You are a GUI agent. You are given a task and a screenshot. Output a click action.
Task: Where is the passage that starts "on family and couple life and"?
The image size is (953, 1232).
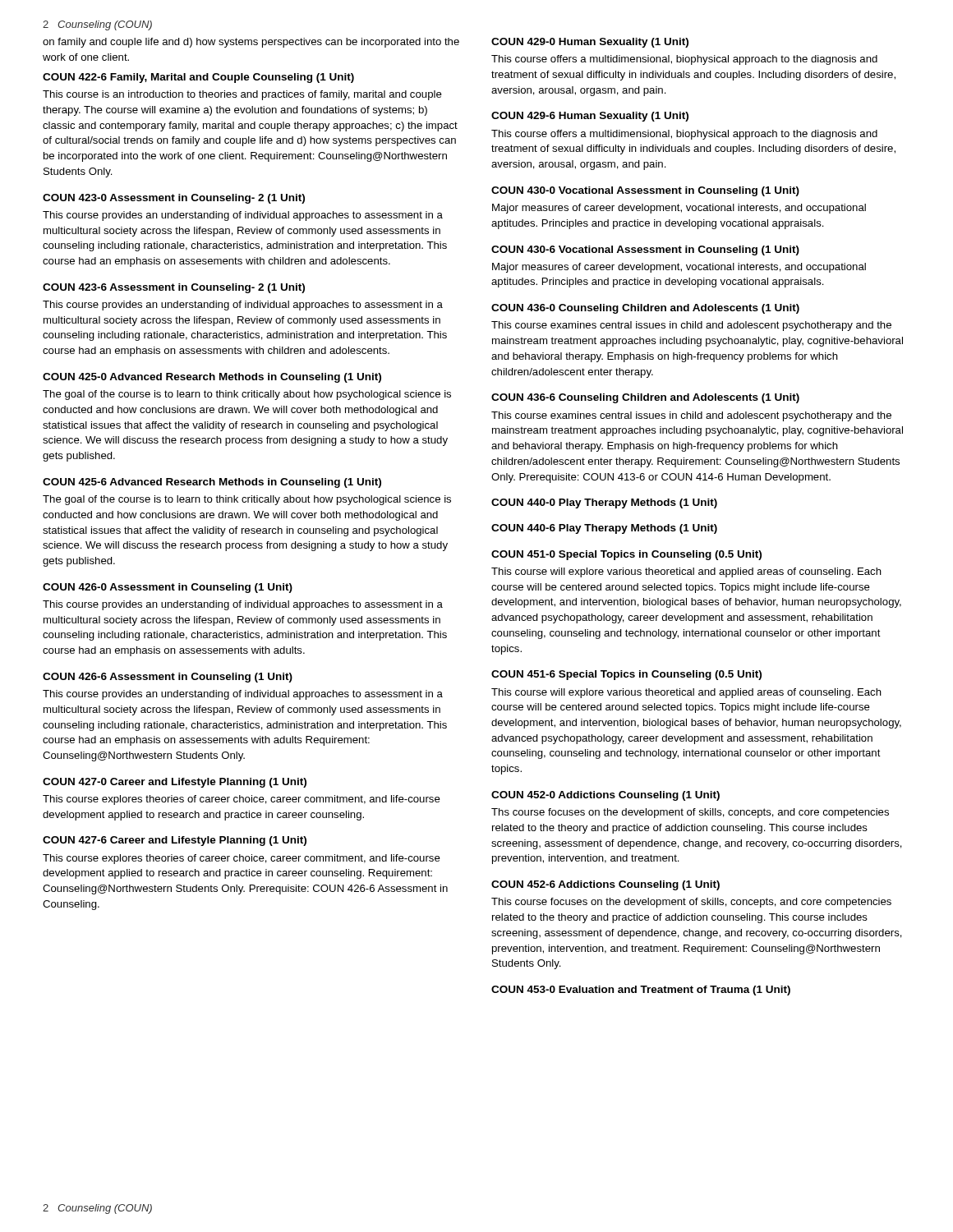coord(251,49)
